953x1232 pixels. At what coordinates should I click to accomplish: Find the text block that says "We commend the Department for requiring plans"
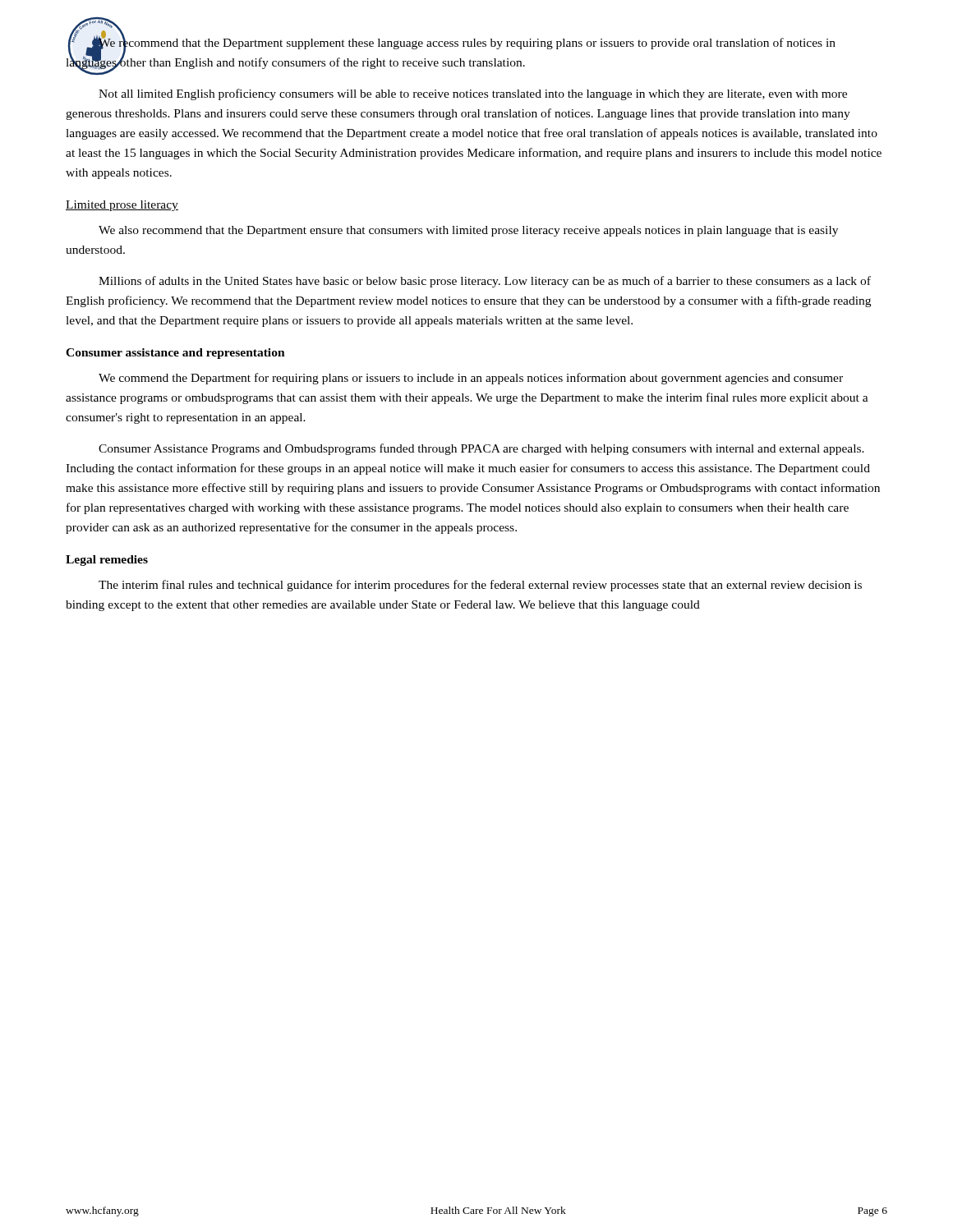click(x=467, y=397)
